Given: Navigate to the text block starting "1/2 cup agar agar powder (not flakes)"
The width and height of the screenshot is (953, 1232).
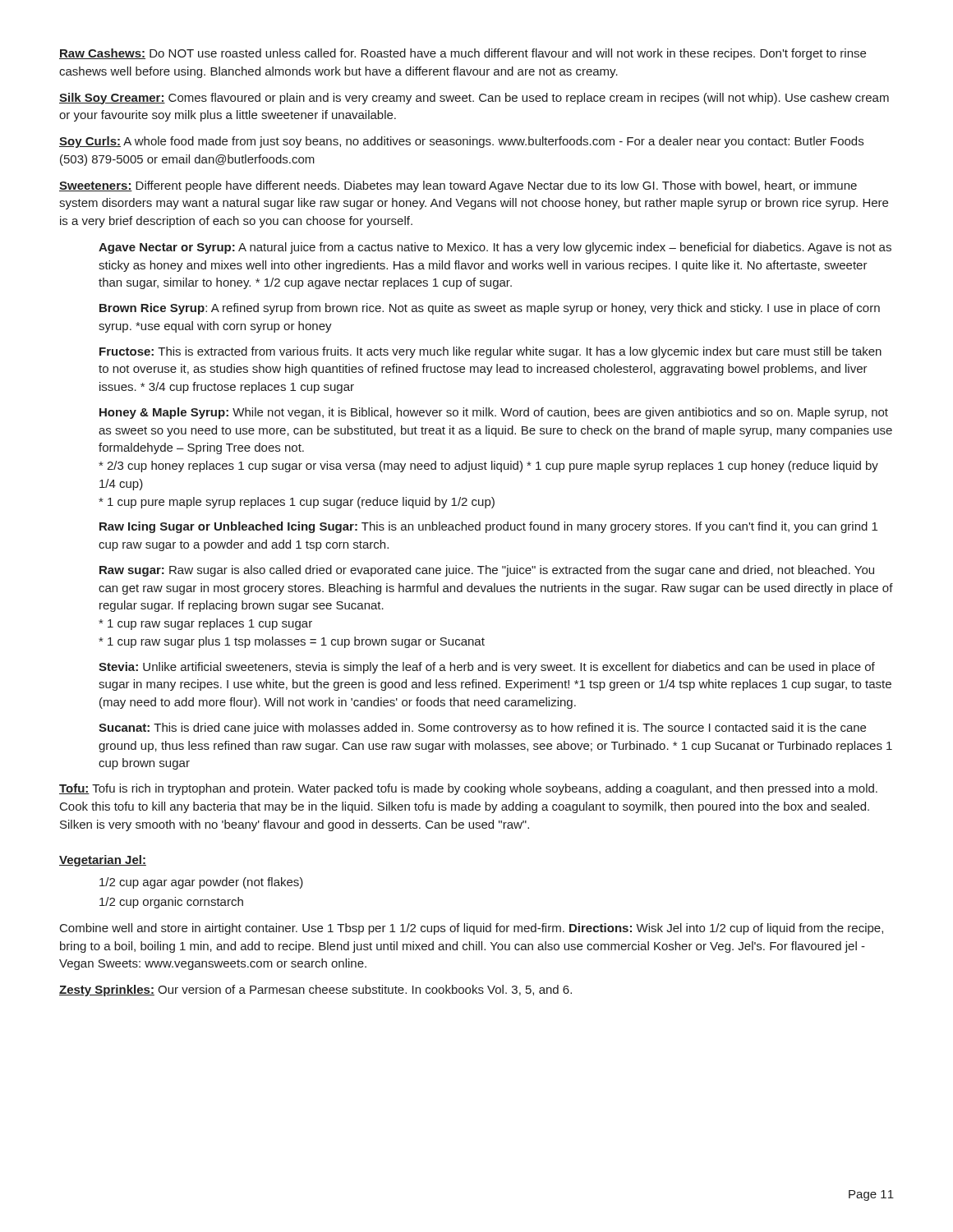Looking at the screenshot, I should pos(201,882).
